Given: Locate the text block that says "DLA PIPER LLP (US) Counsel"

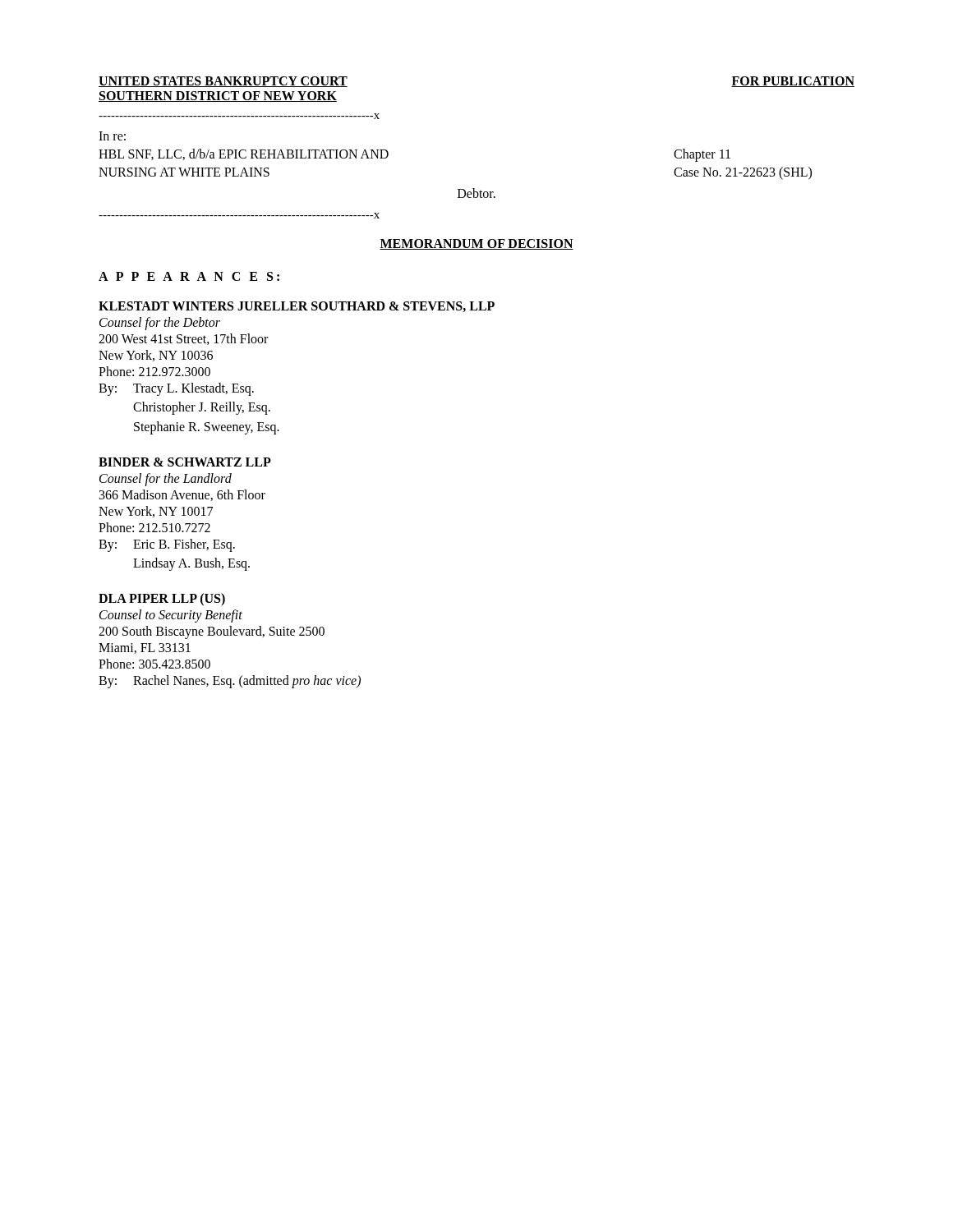Looking at the screenshot, I should (162, 600).
